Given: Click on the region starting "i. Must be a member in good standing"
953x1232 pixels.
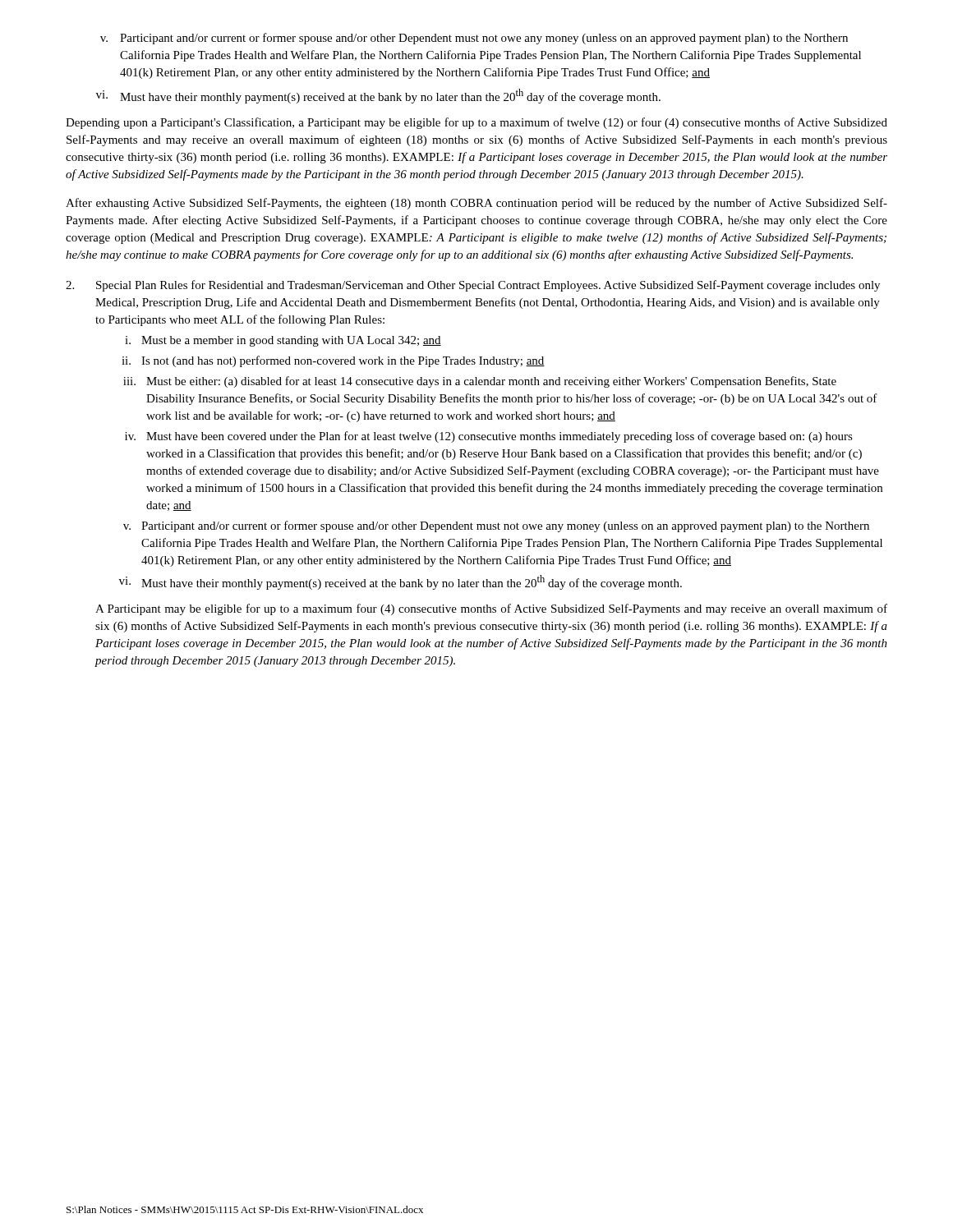Looking at the screenshot, I should click(268, 340).
